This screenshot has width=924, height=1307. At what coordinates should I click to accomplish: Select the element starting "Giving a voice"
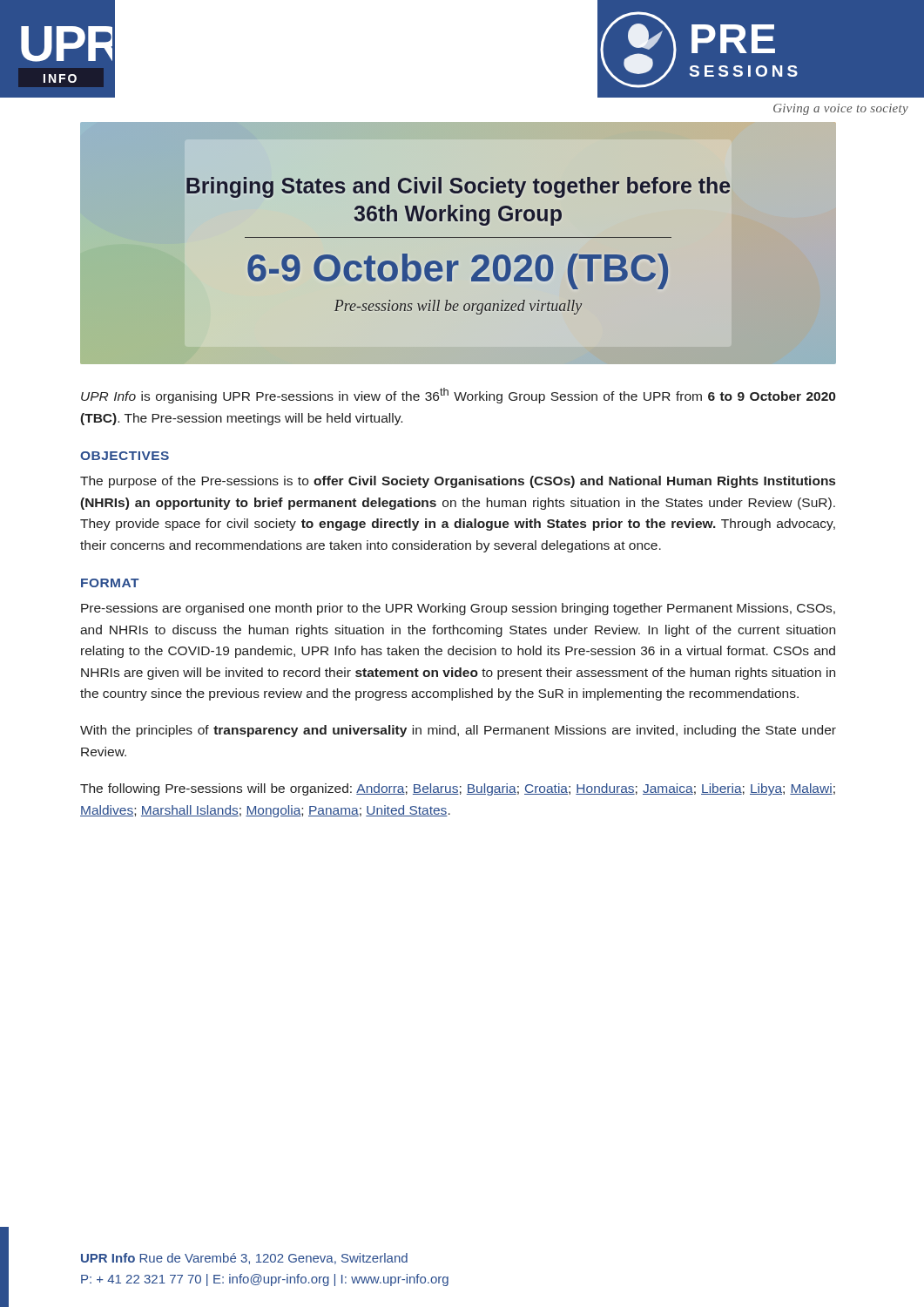[840, 108]
